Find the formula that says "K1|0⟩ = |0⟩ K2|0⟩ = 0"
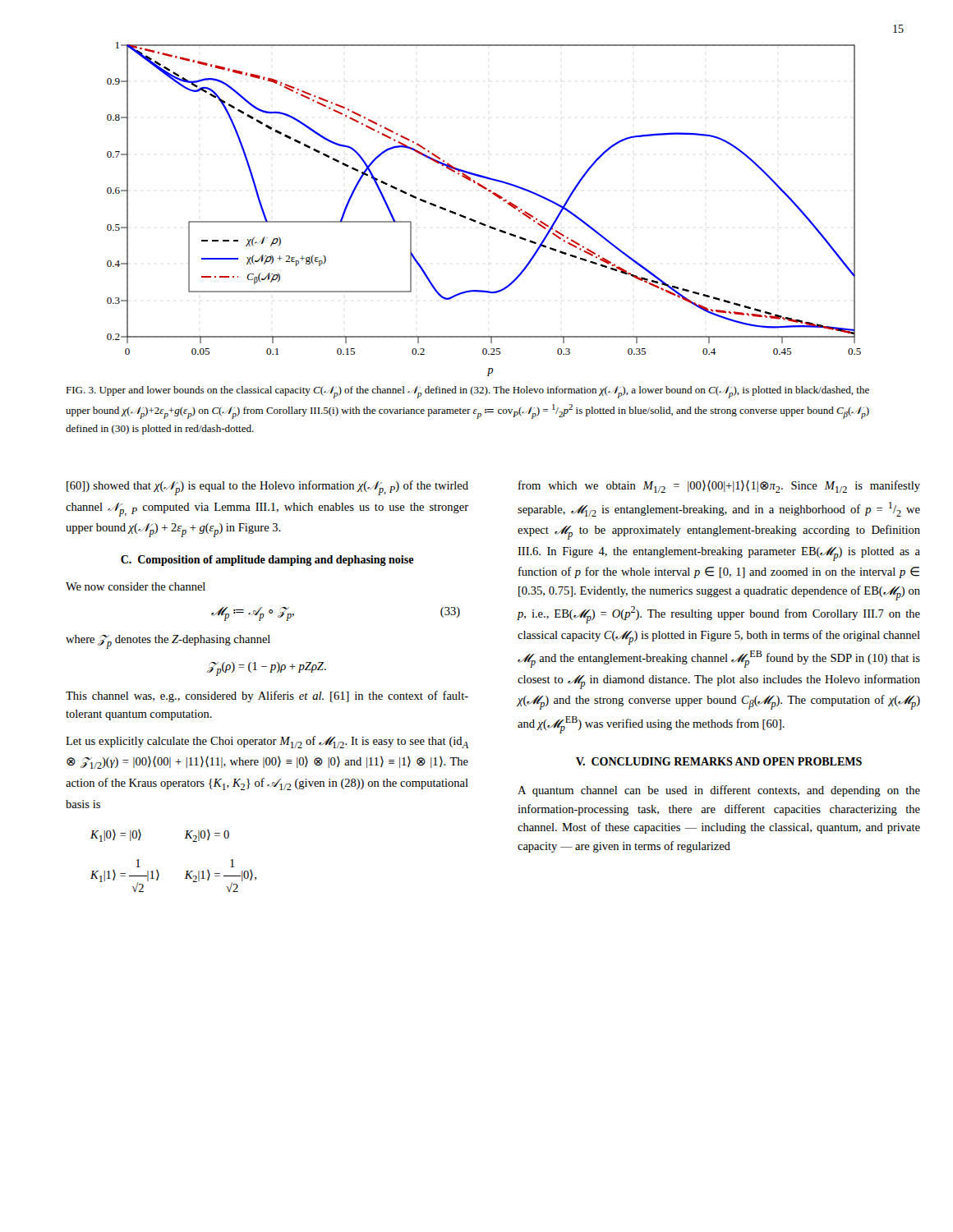 click(115, 836)
